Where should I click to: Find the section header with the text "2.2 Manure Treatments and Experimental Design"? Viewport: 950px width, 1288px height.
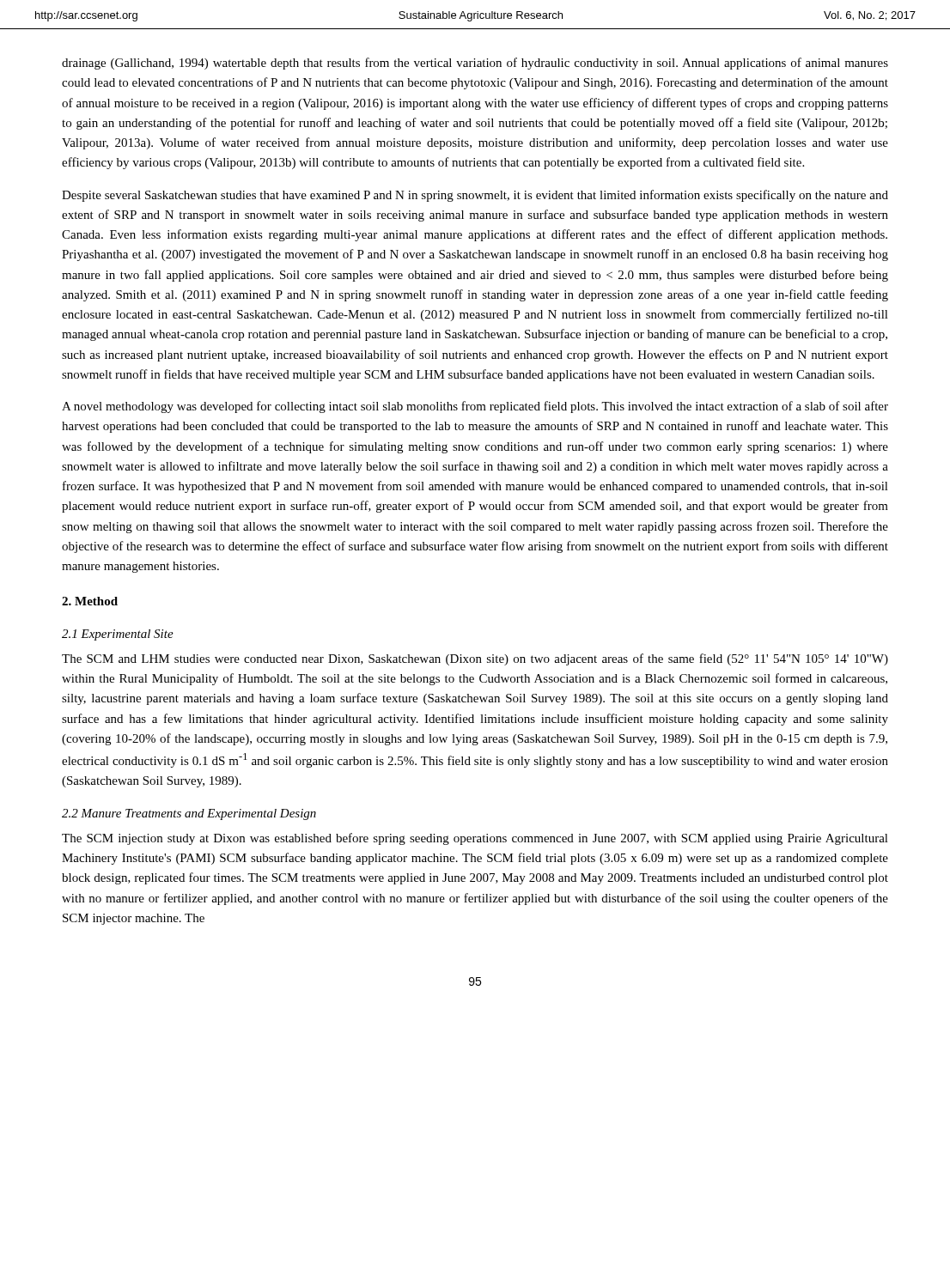click(189, 814)
